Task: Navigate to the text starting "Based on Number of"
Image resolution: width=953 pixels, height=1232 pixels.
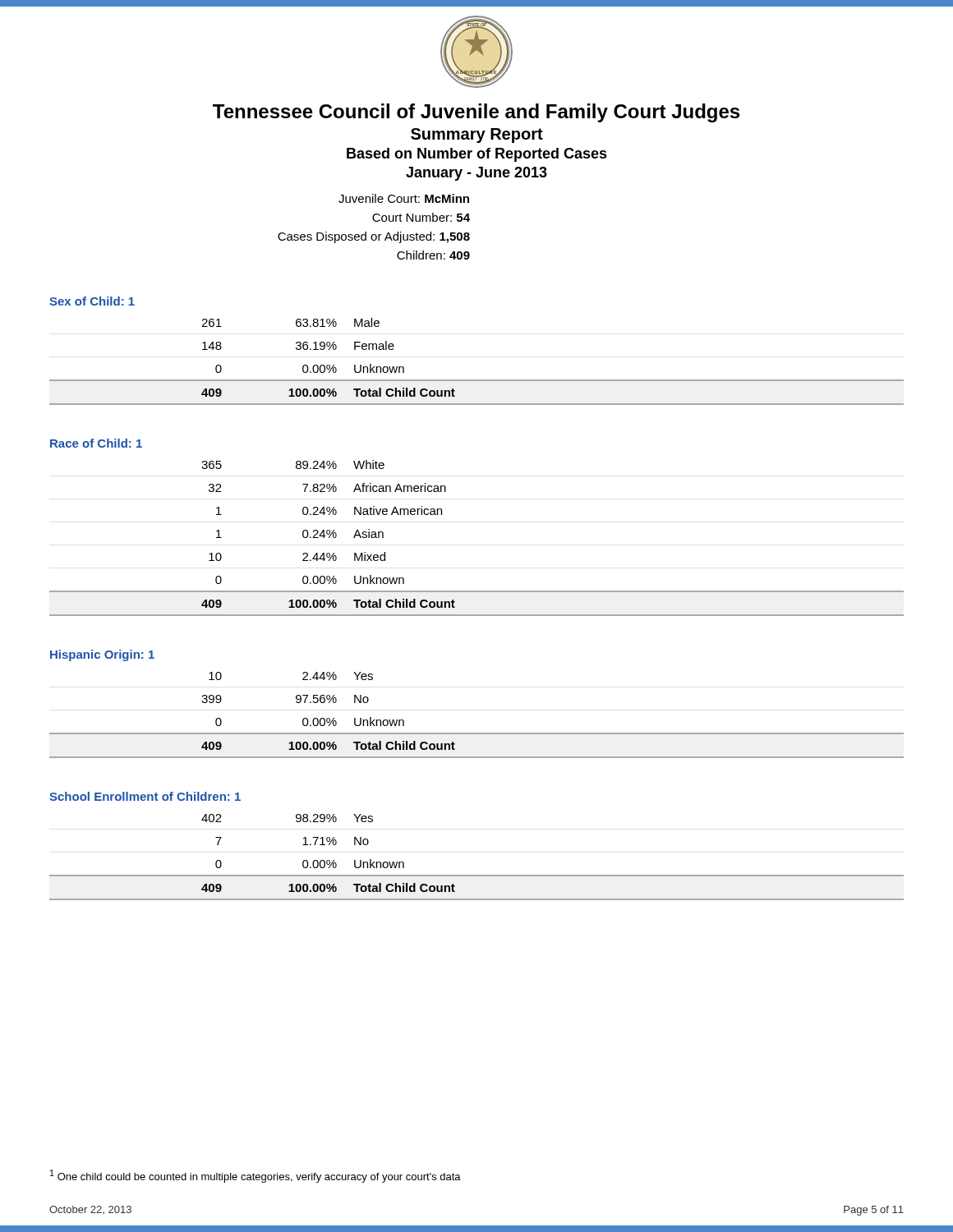Action: [476, 154]
